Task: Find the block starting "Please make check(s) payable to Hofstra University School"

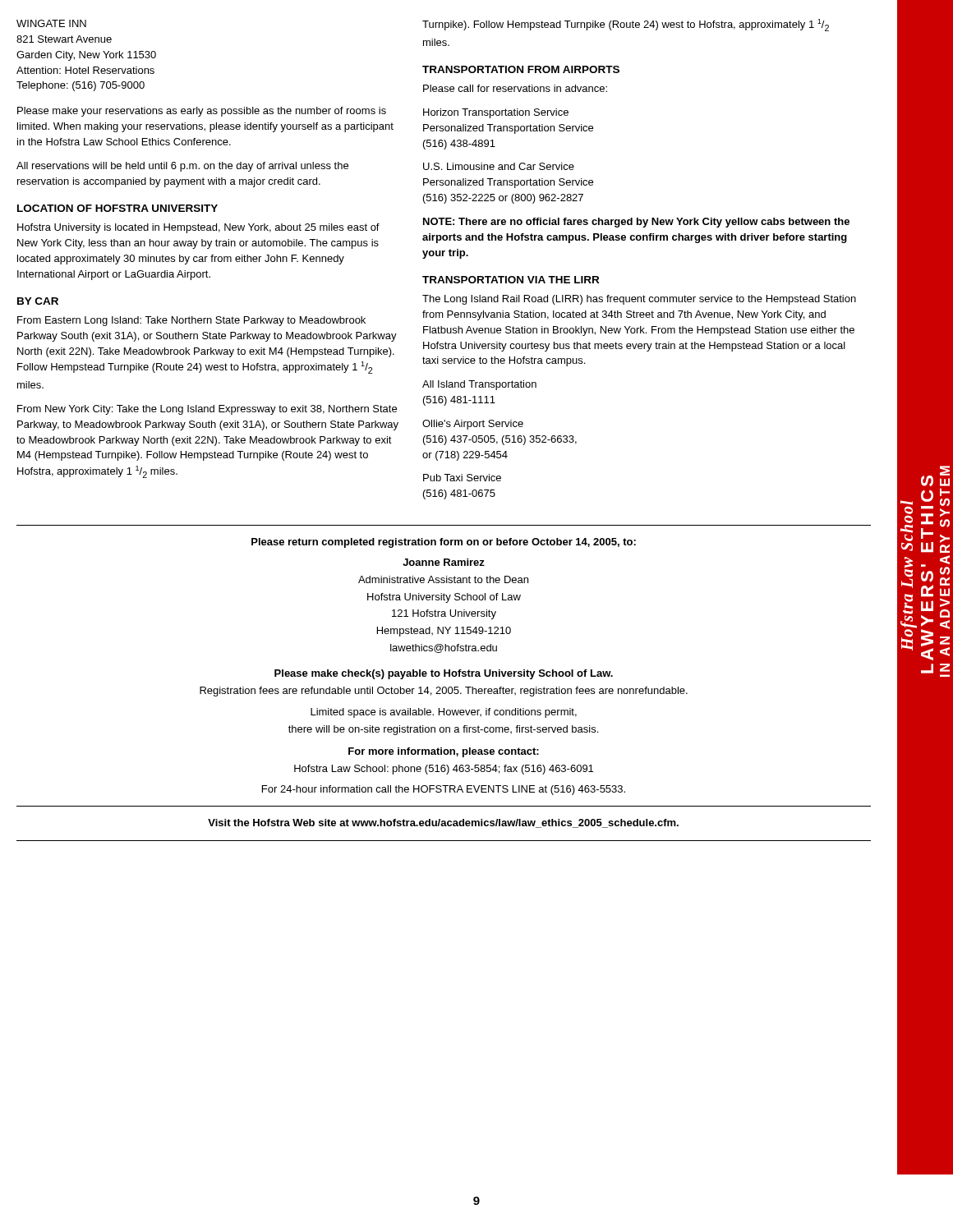Action: (x=444, y=682)
